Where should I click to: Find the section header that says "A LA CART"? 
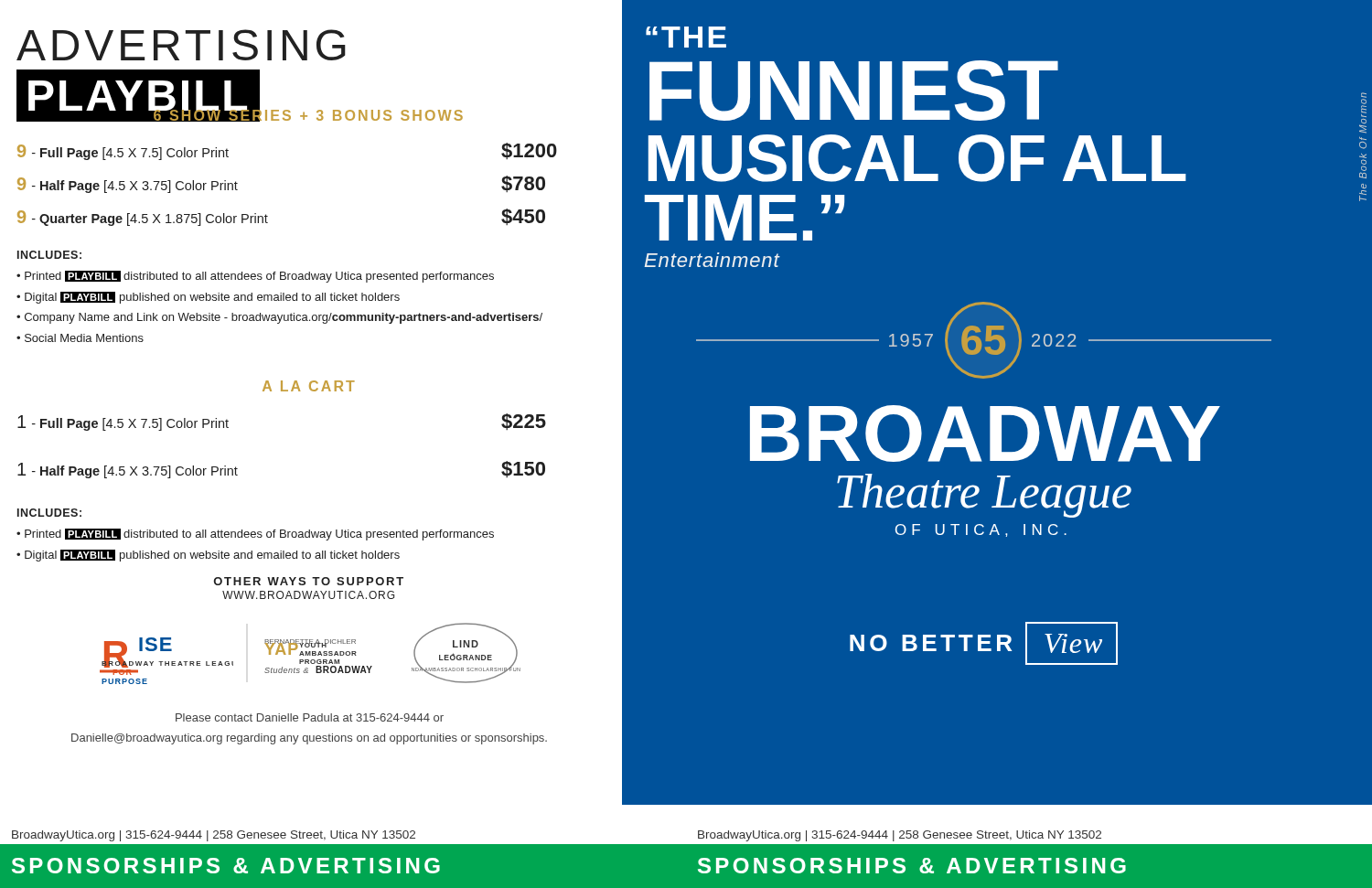309,386
